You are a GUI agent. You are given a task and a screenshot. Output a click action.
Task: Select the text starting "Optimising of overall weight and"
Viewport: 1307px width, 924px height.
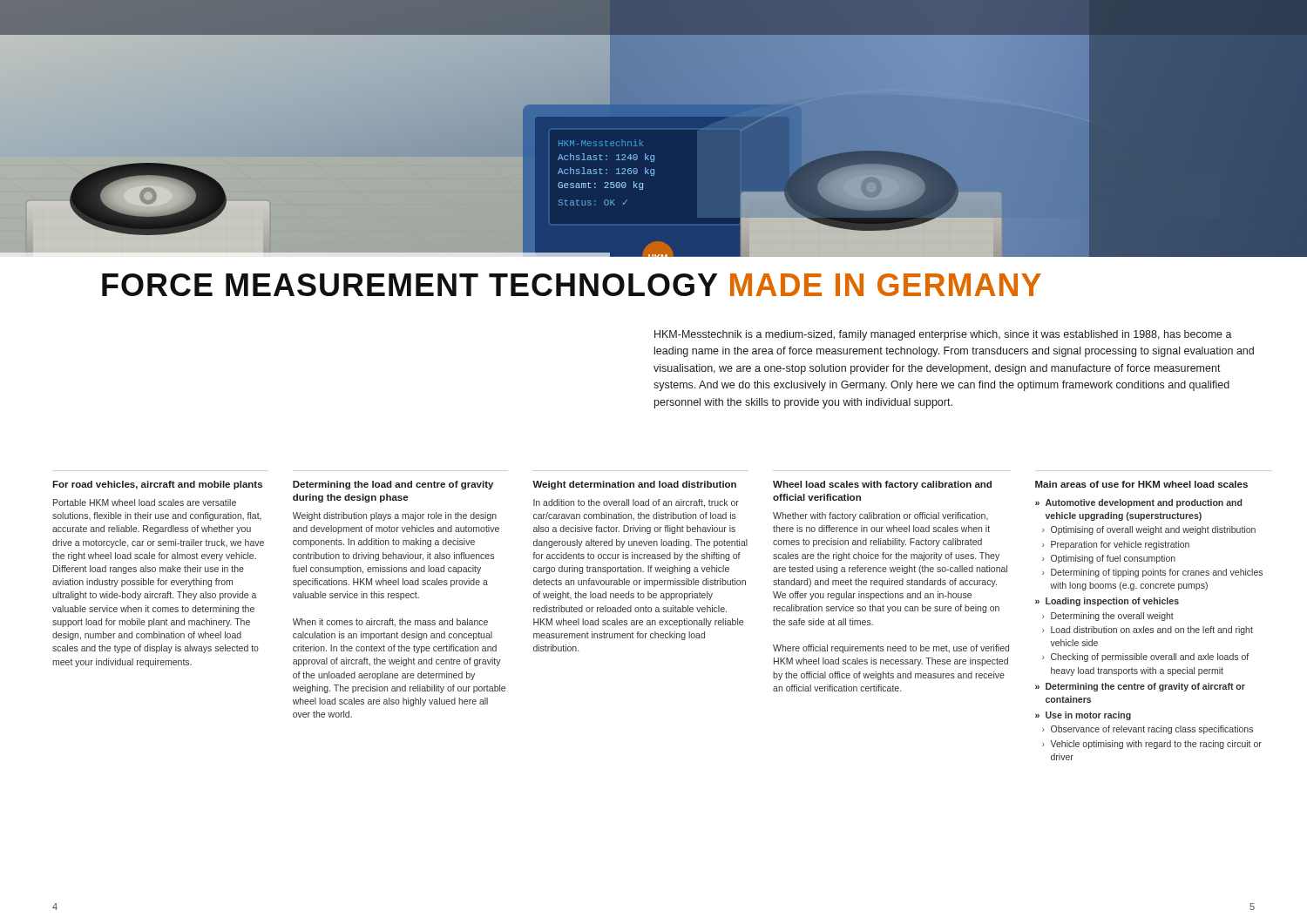point(1153,530)
